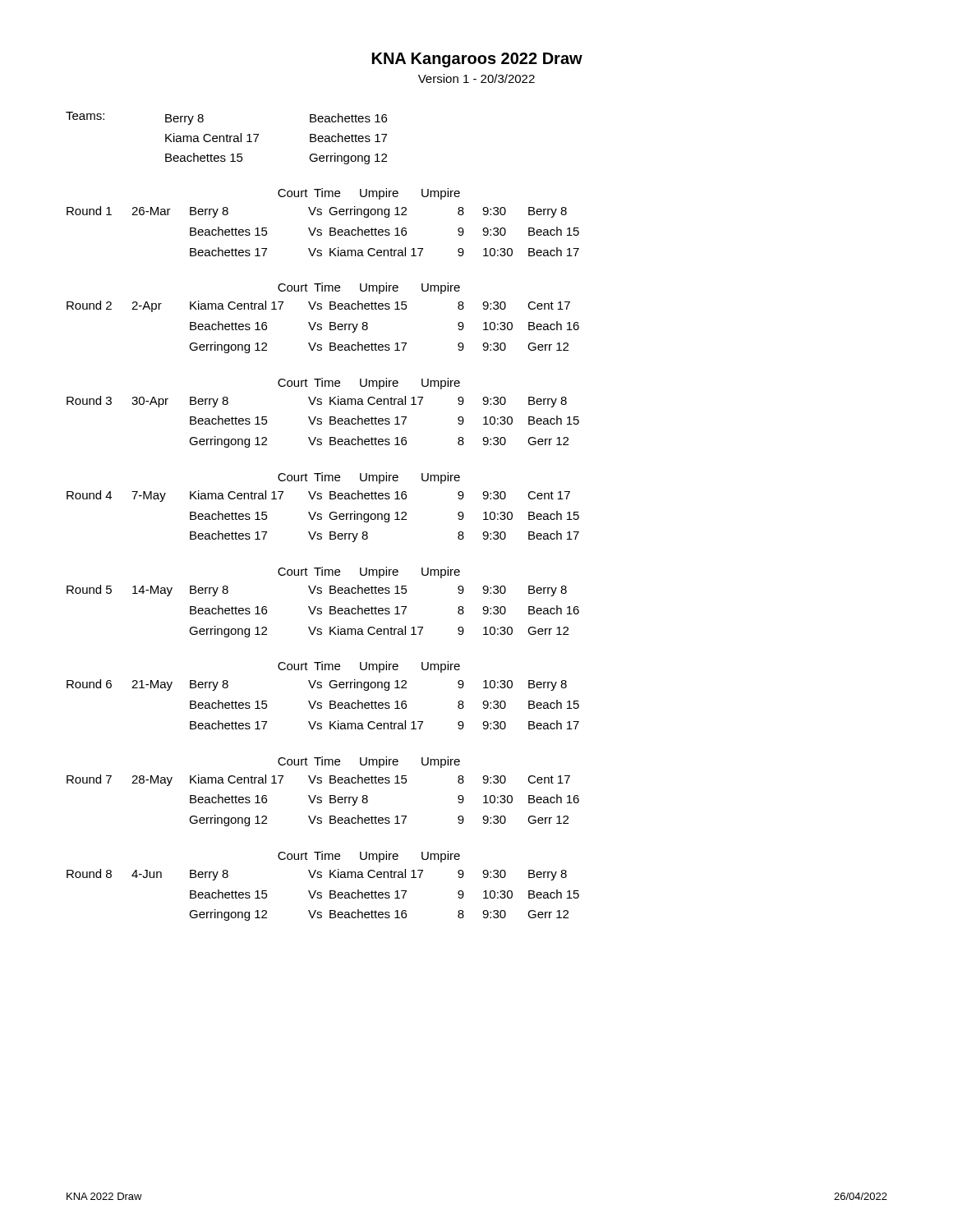Navigate to the text block starting "Teams: Berry 8 Kiama Central 17"
Image resolution: width=953 pixels, height=1232 pixels.
point(227,138)
